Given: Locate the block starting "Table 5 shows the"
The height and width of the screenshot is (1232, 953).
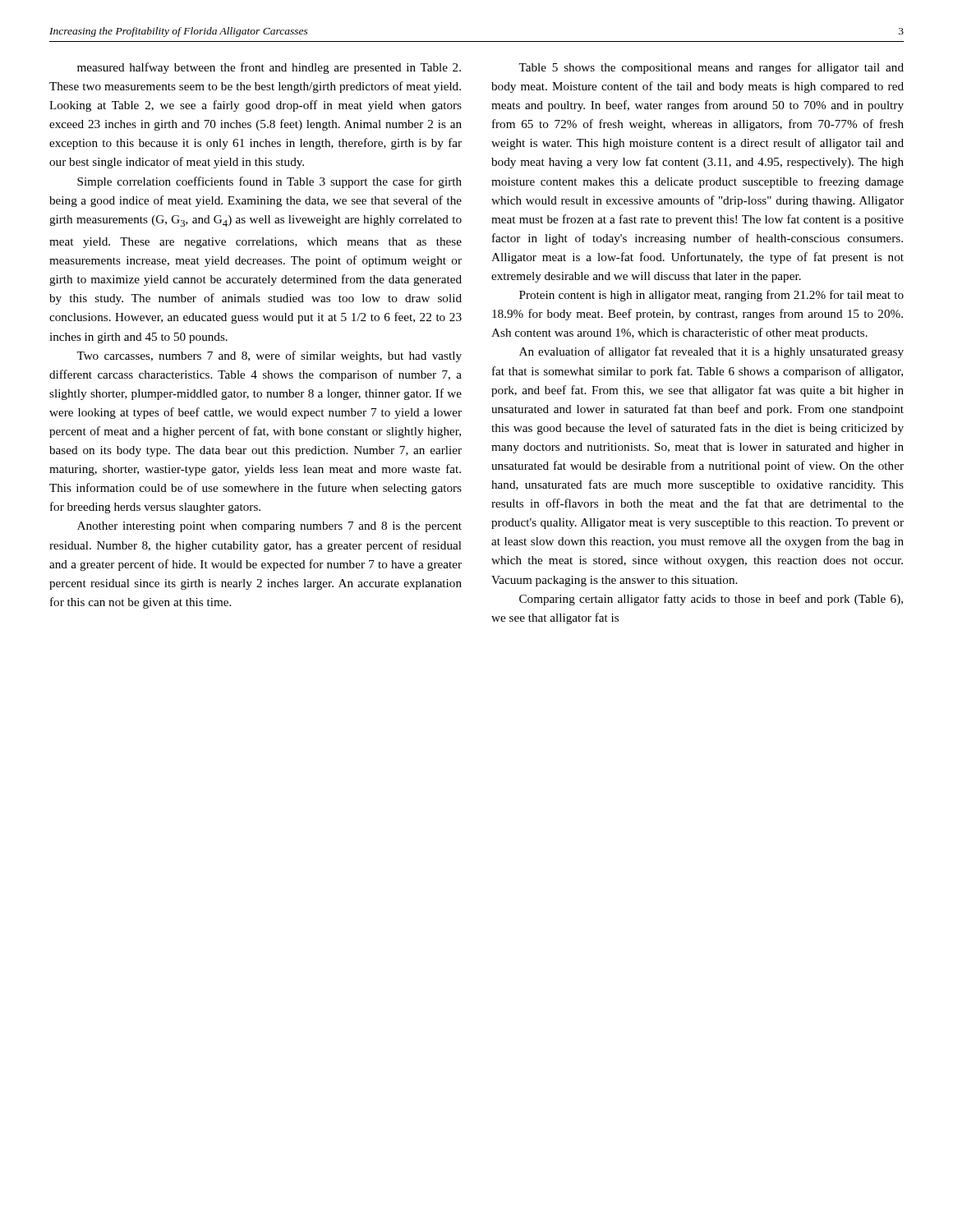Looking at the screenshot, I should tap(698, 171).
